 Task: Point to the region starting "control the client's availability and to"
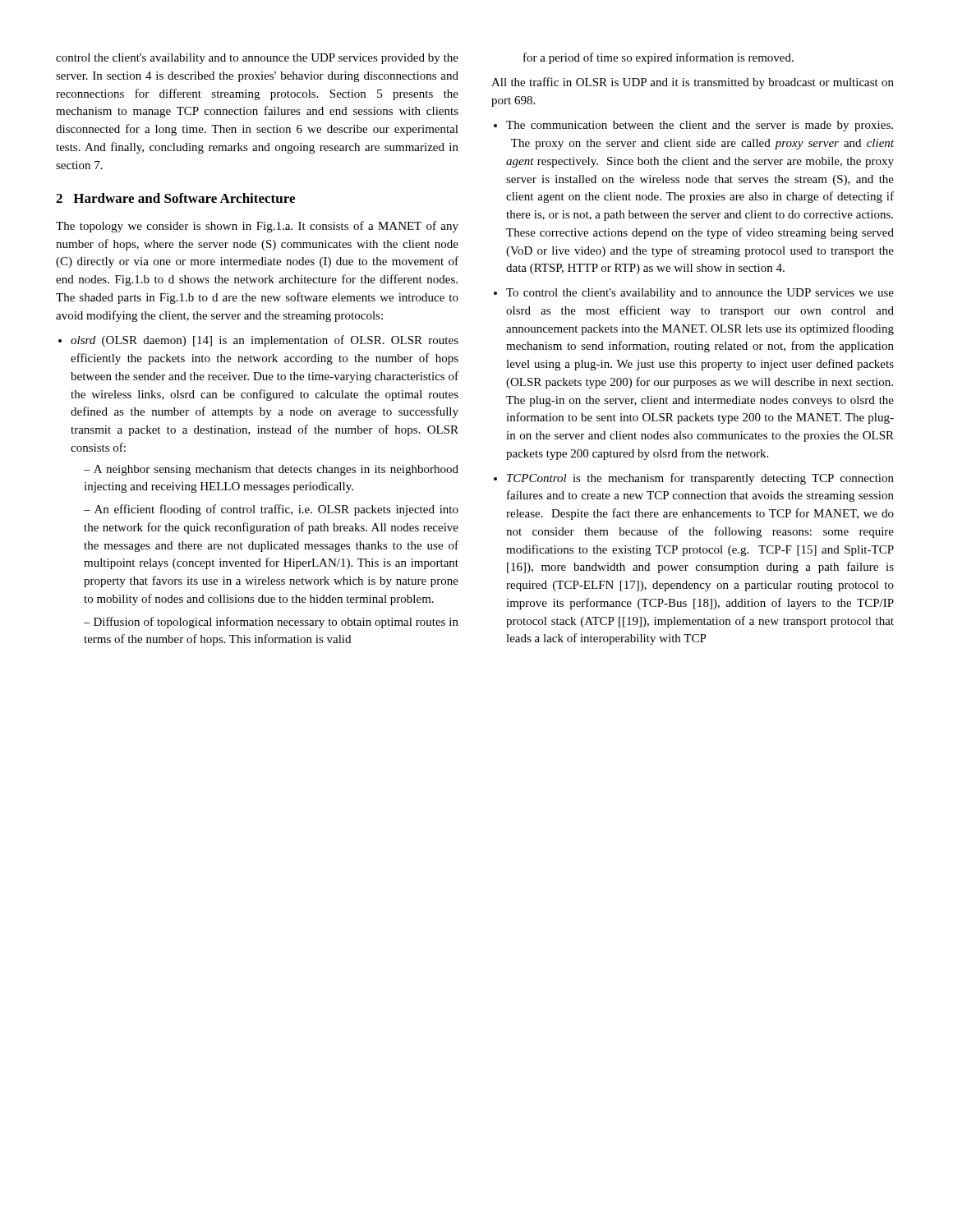257,112
